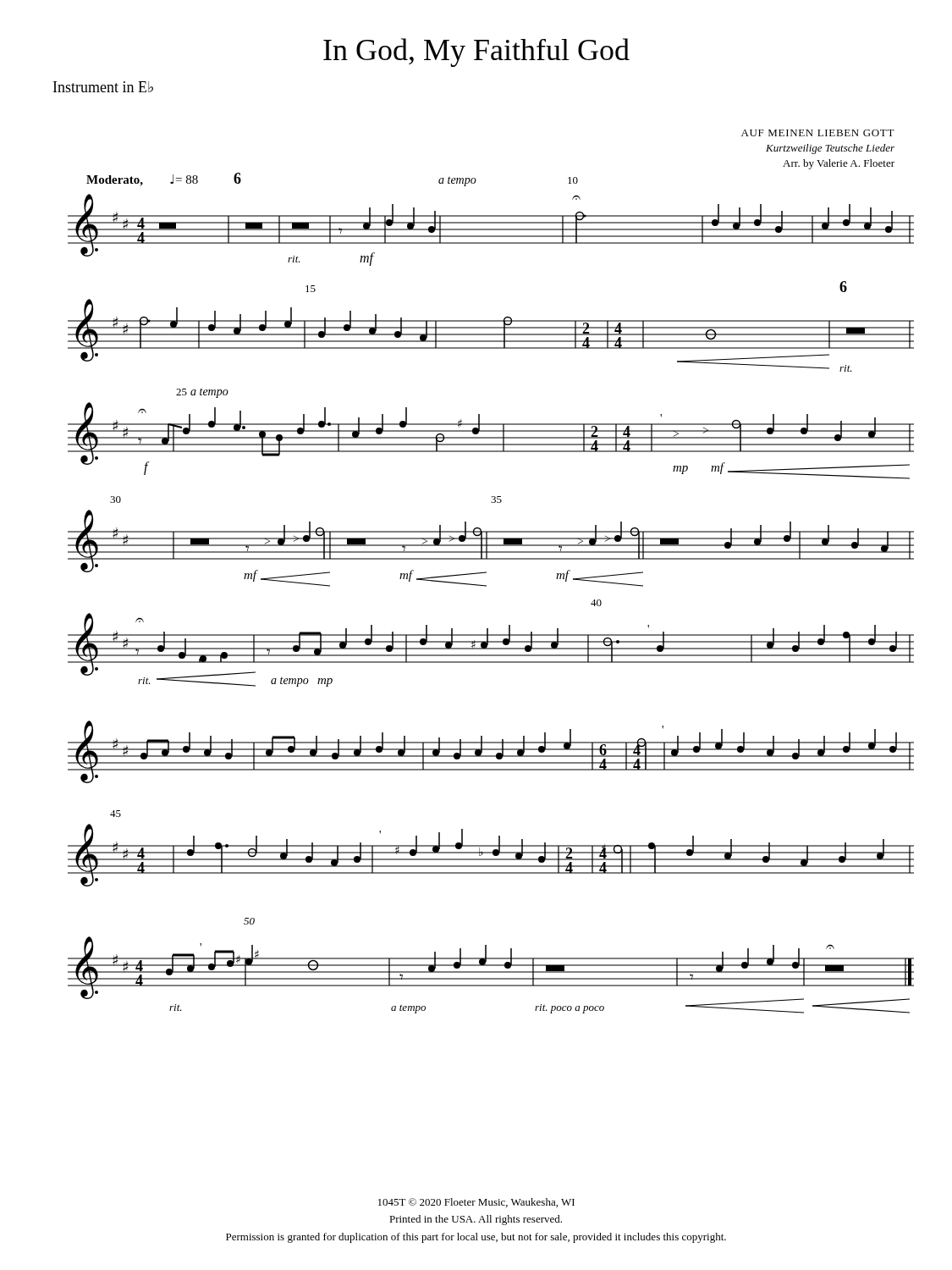Image resolution: width=952 pixels, height=1270 pixels.
Task: Find the text block with the text "AUF MEINEN LIEBEN GOTT"
Action: (x=818, y=148)
